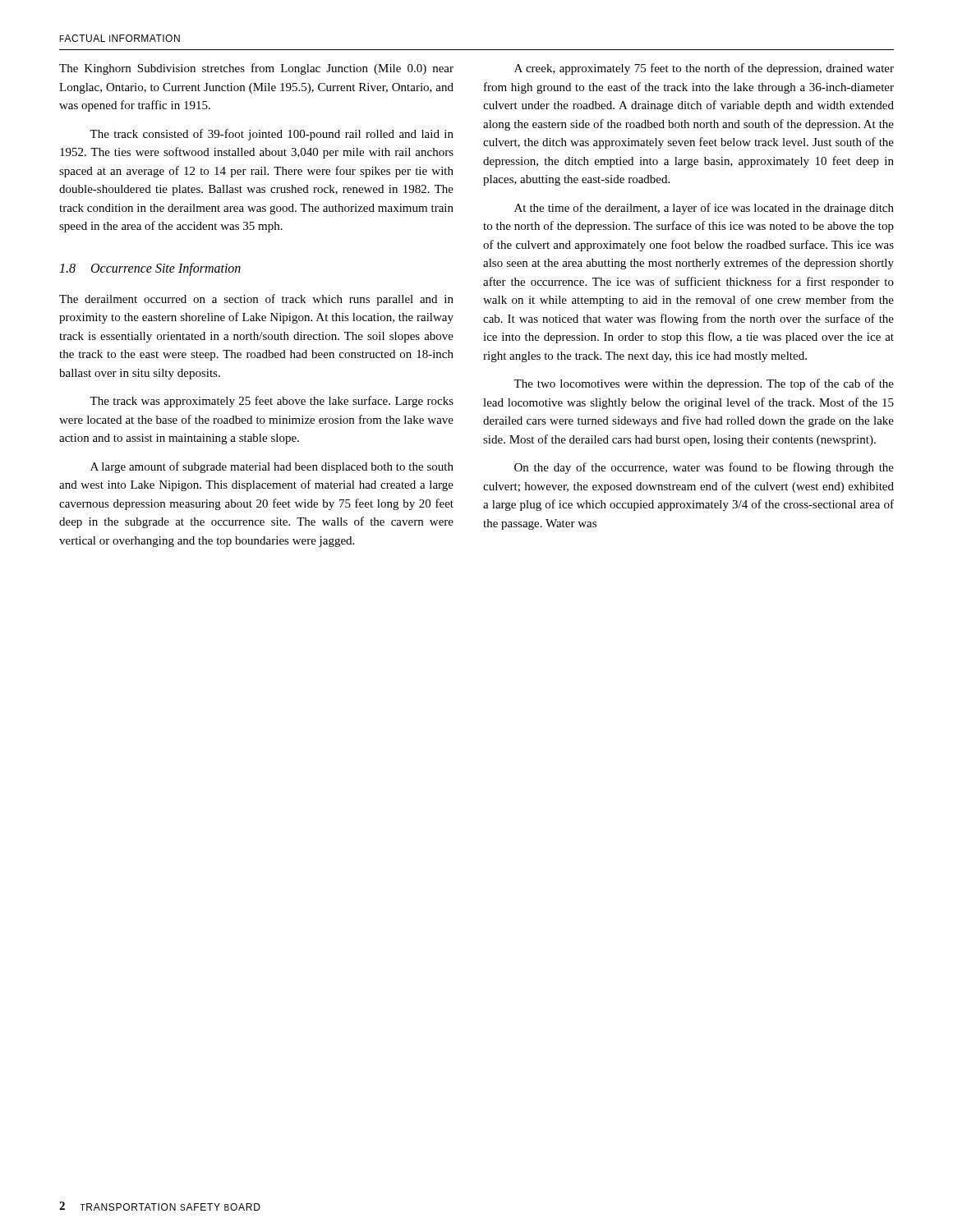Image resolution: width=953 pixels, height=1232 pixels.
Task: Select the text starting "The Kinghorn Subdivision stretches"
Action: pyautogui.click(x=256, y=87)
